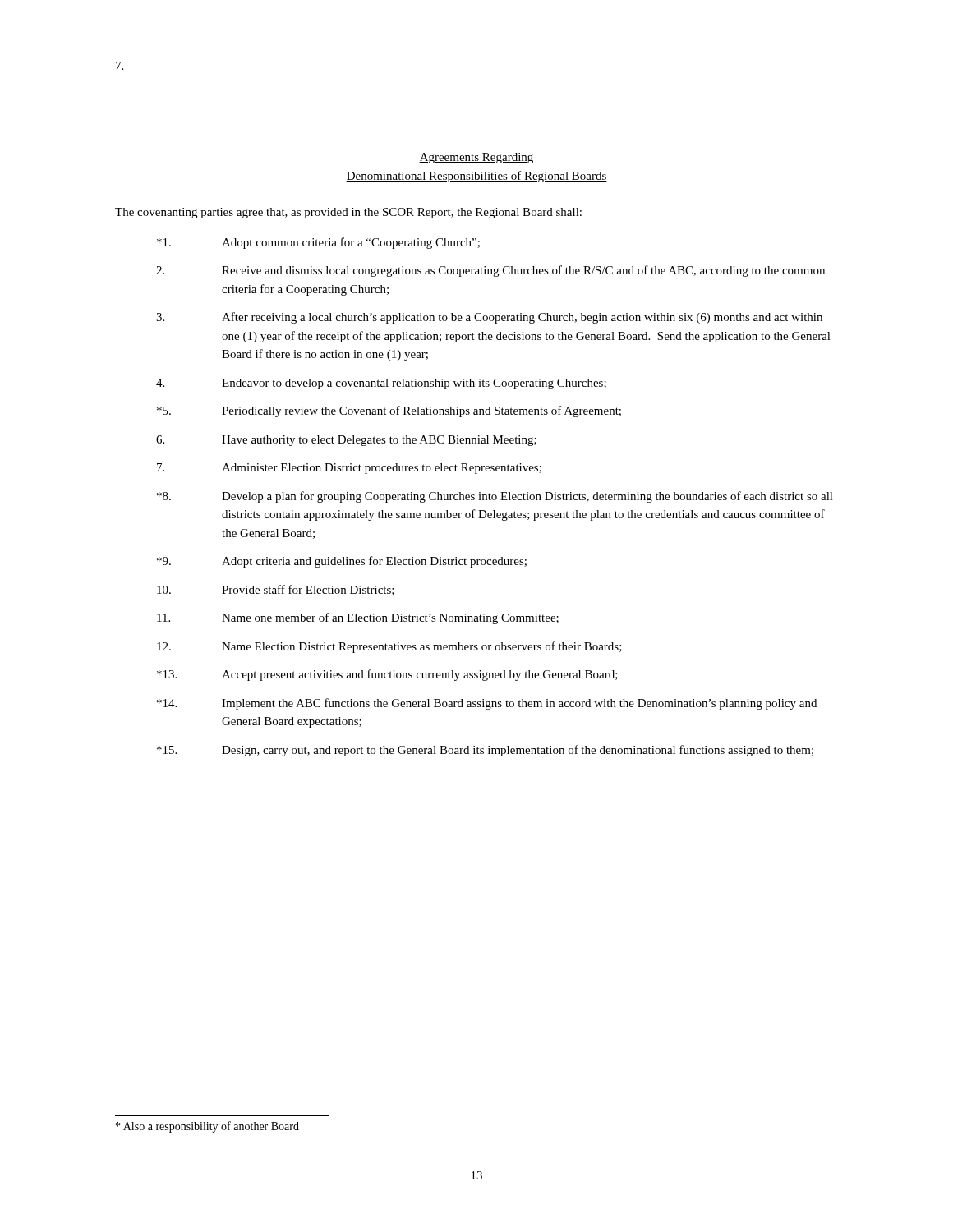
Task: Select the passage starting "10. Provide staff"
Action: click(x=276, y=590)
